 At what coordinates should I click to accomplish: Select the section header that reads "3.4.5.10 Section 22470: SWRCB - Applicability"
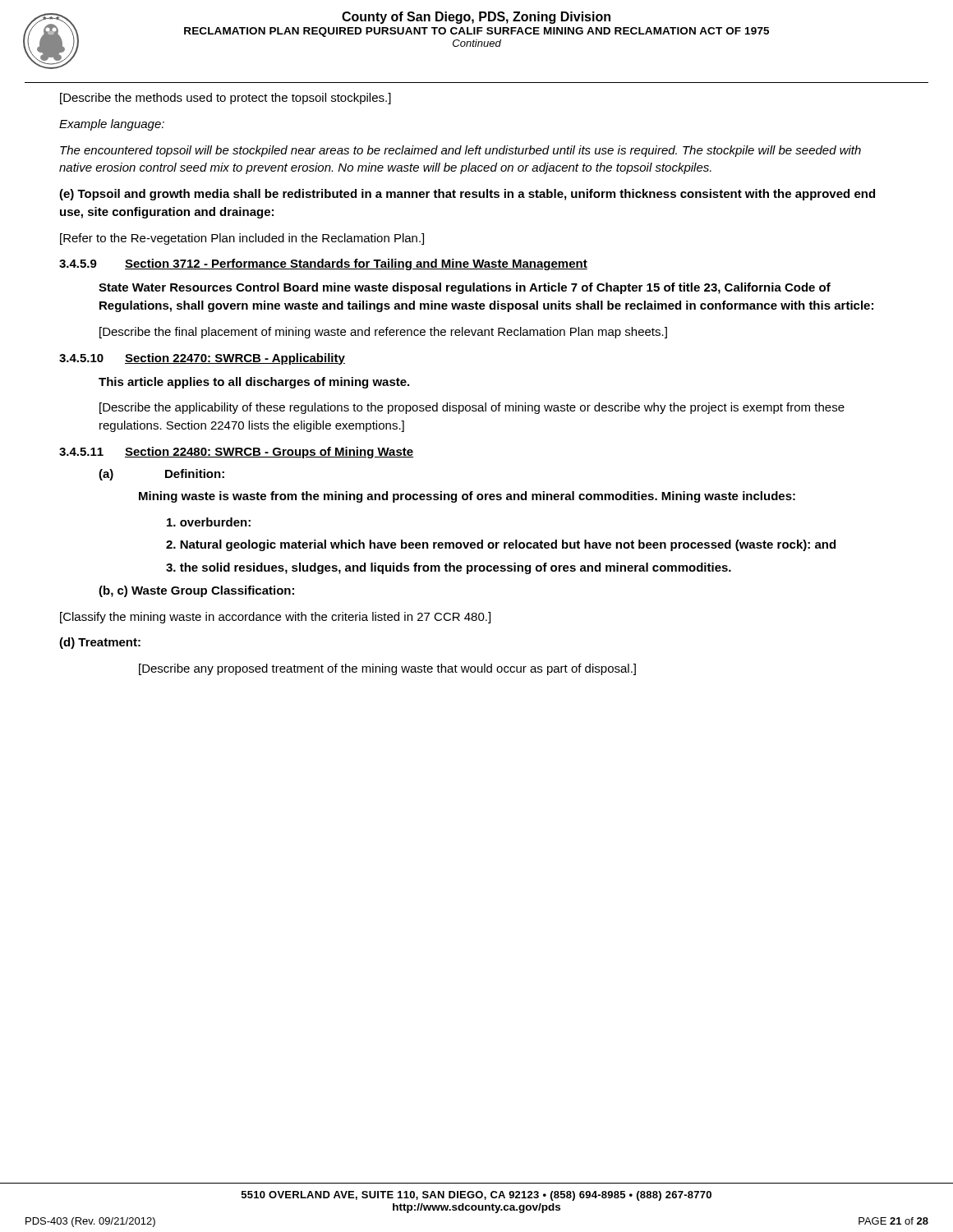pos(202,357)
